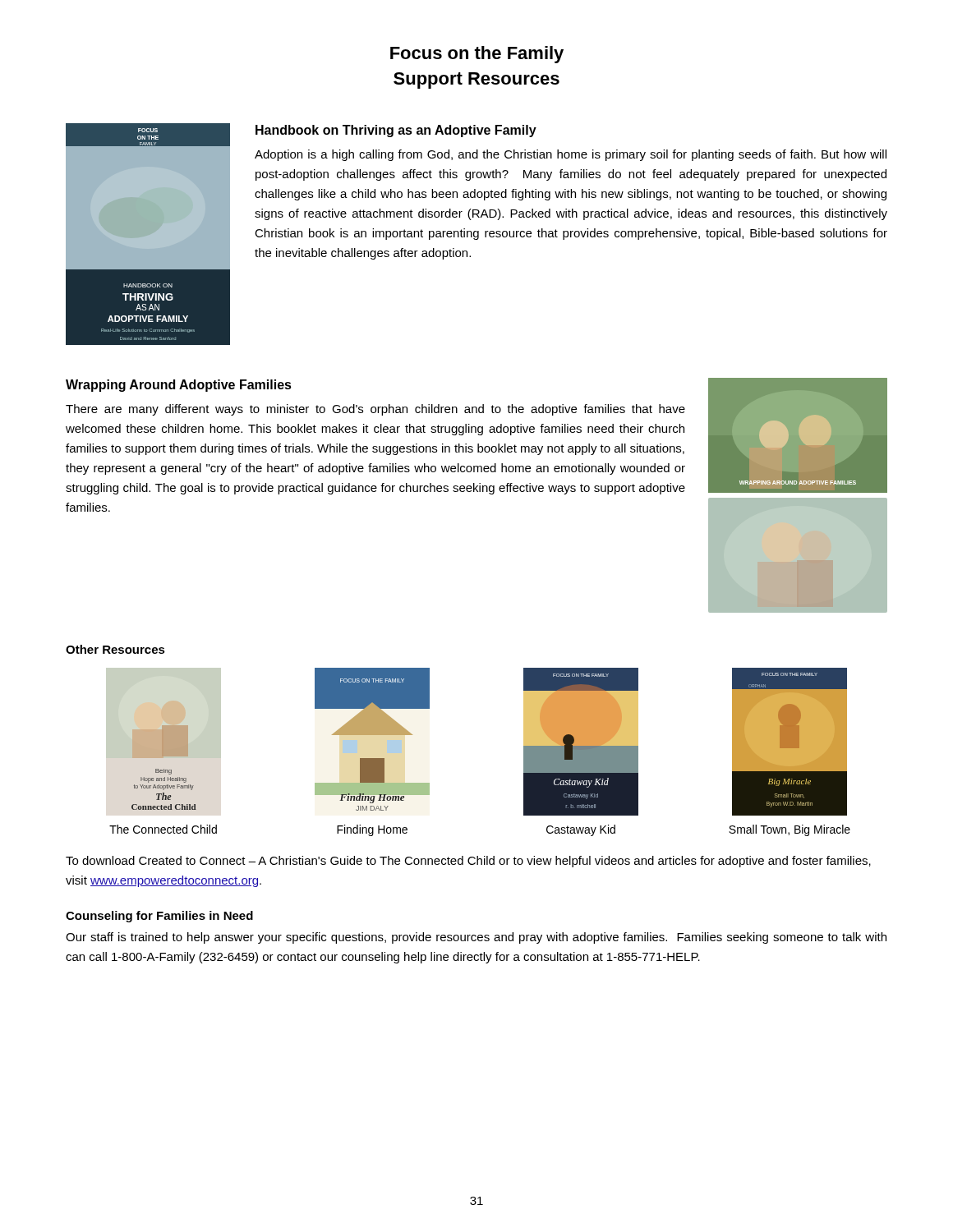Click on the caption that says "Finding Home"
The width and height of the screenshot is (953, 1232).
click(372, 829)
